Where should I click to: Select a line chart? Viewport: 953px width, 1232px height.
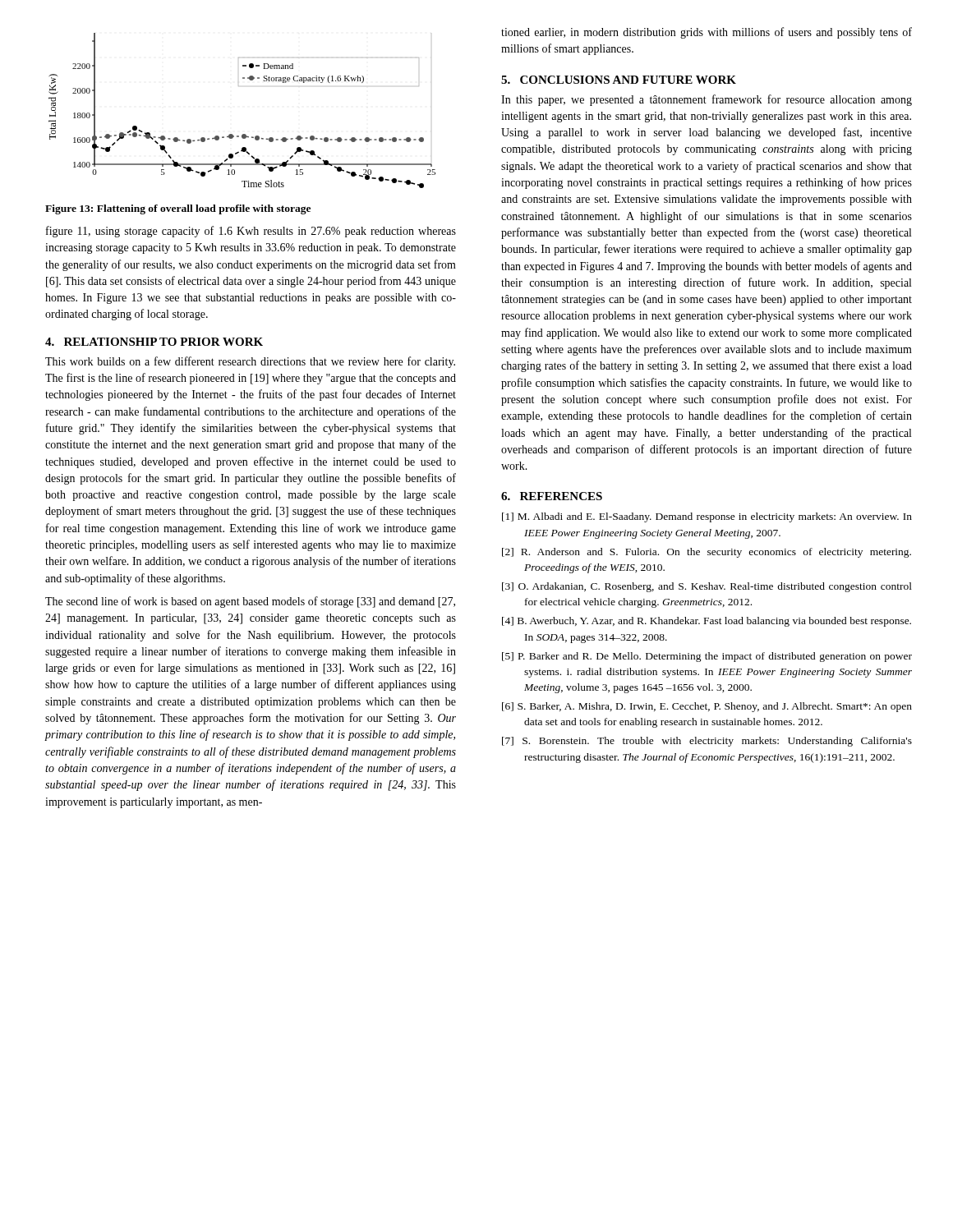(251, 111)
